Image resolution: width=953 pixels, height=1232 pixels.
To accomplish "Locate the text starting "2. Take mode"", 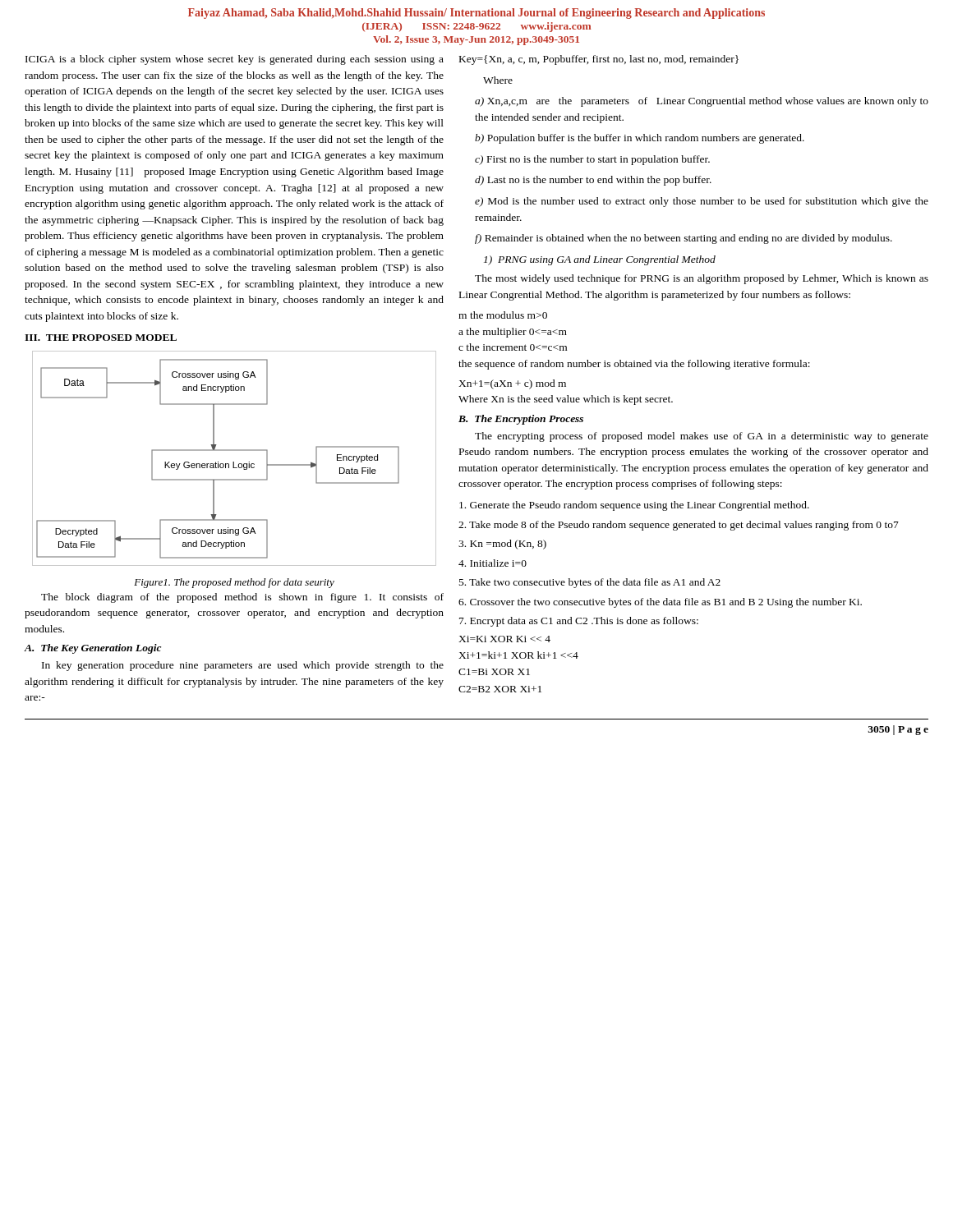I will click(693, 524).
